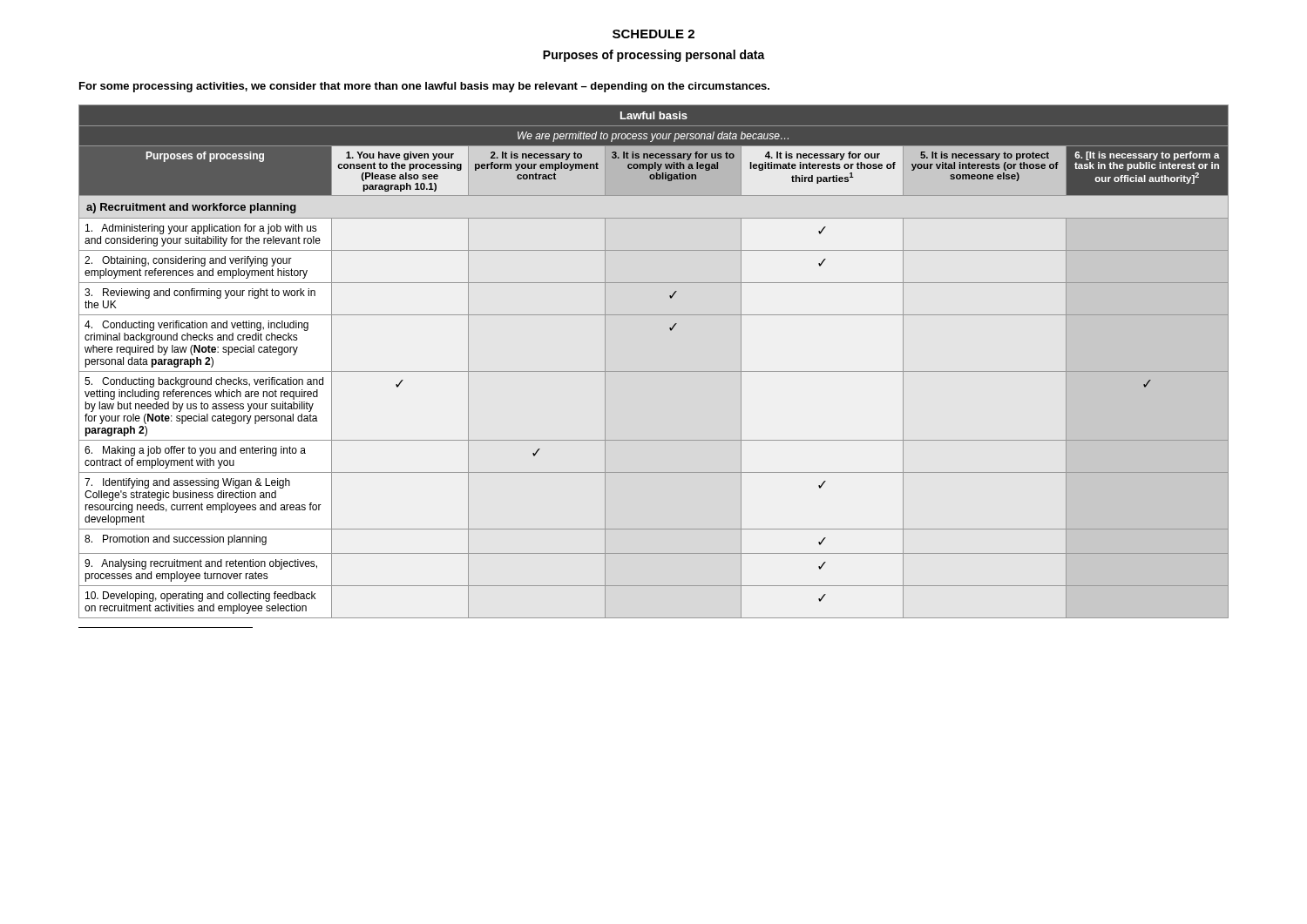
Task: Select the table
Action: 654,361
